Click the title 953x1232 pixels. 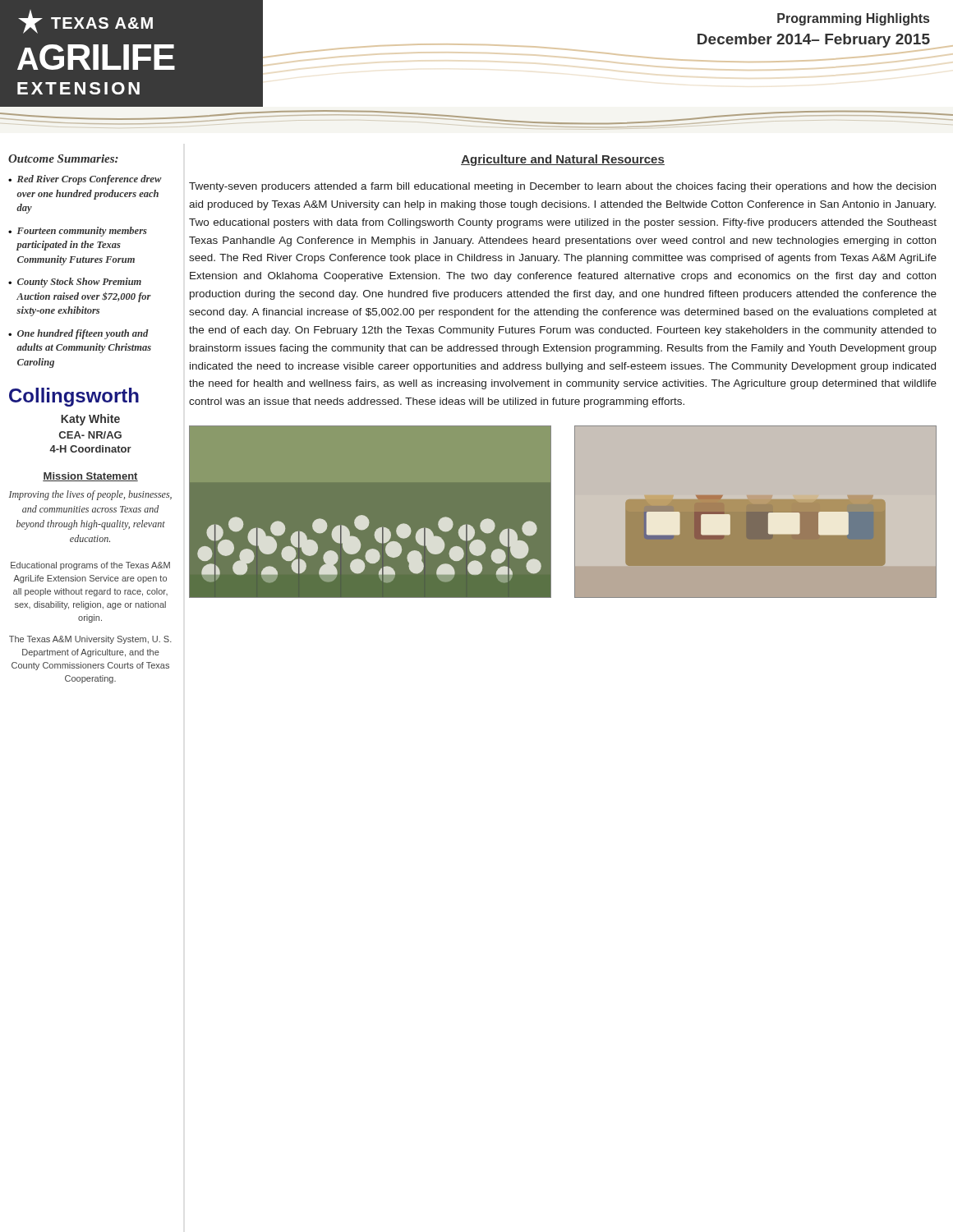click(x=74, y=395)
